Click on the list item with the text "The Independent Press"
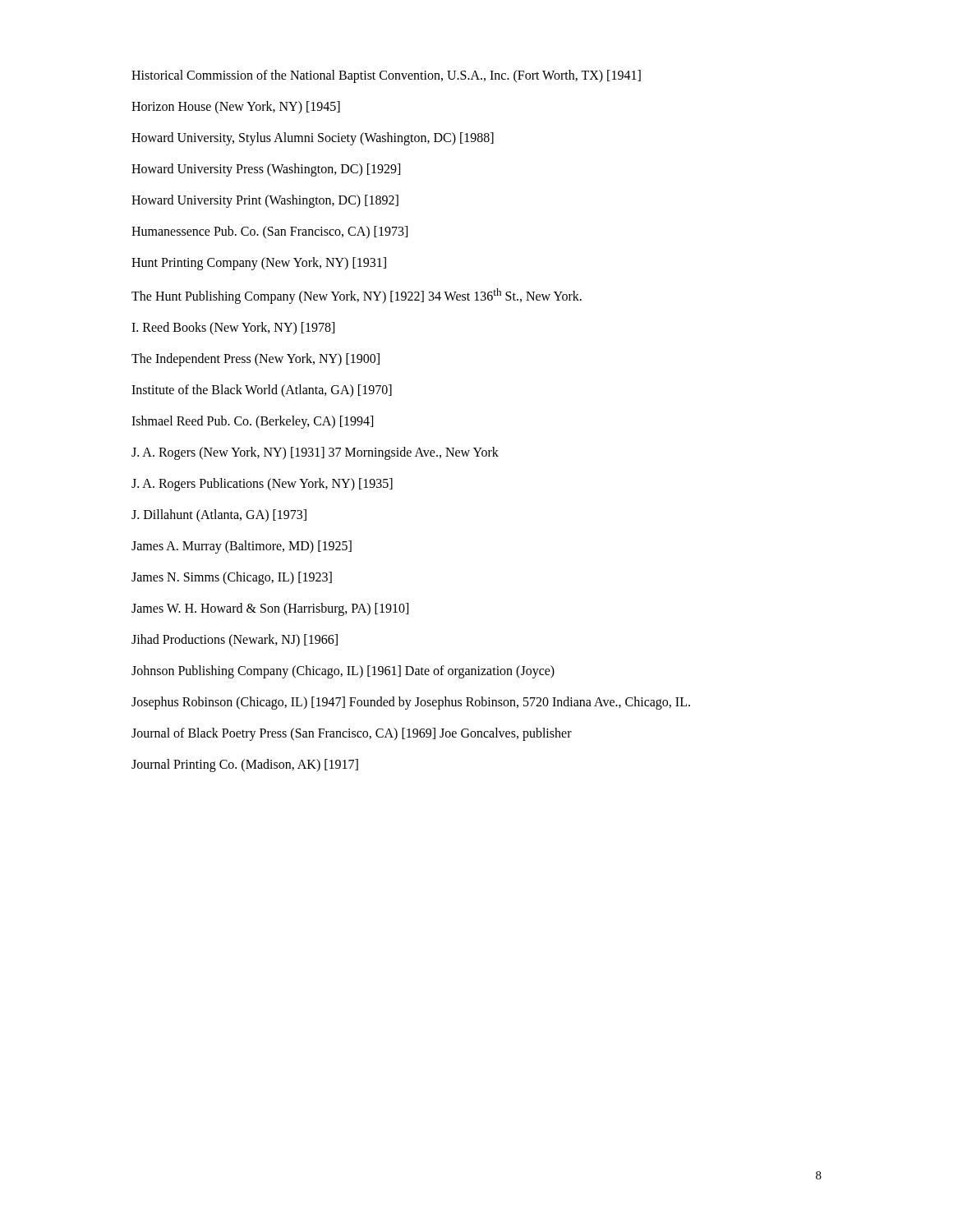 [256, 359]
